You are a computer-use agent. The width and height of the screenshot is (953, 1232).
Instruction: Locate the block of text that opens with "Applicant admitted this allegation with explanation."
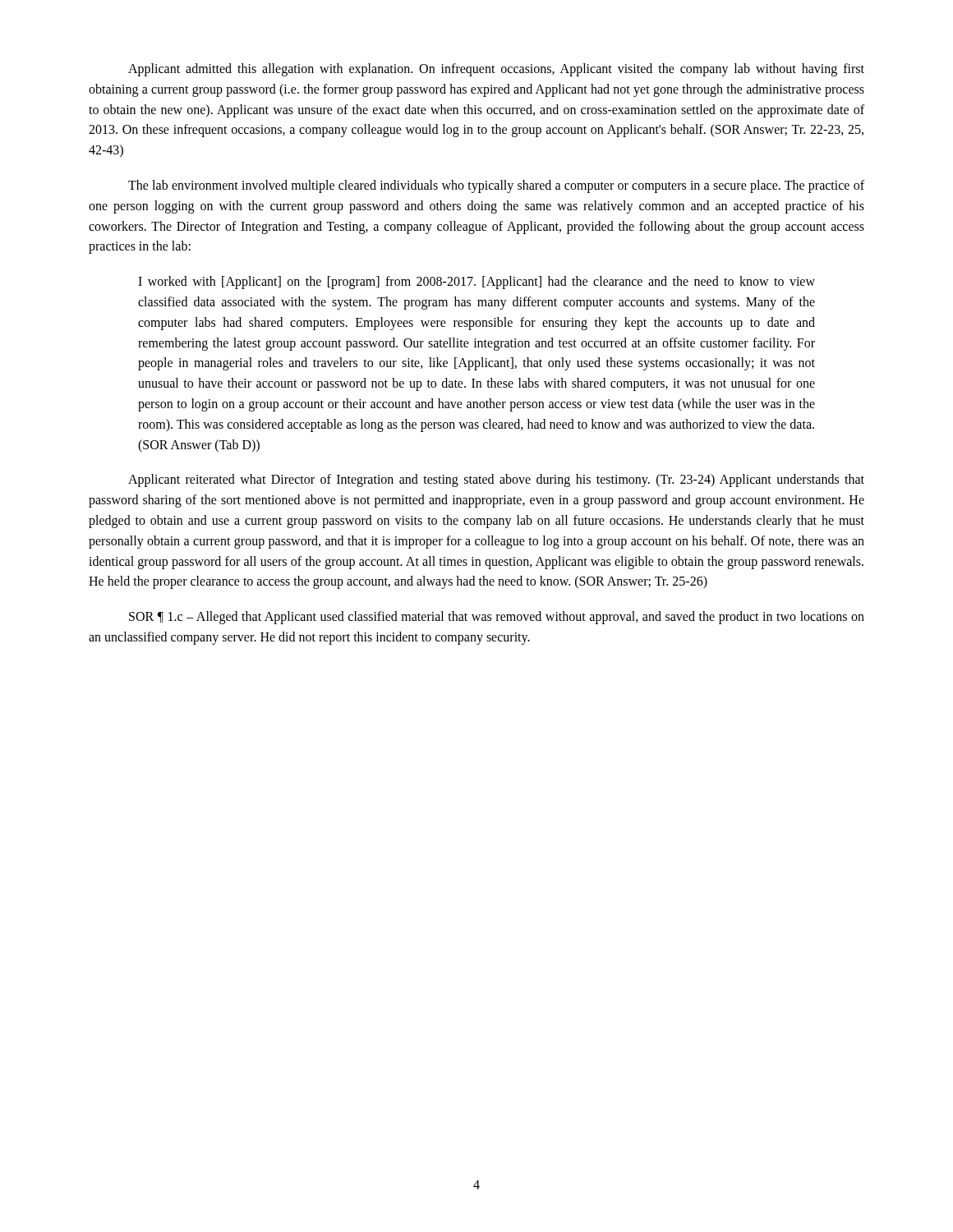476,109
